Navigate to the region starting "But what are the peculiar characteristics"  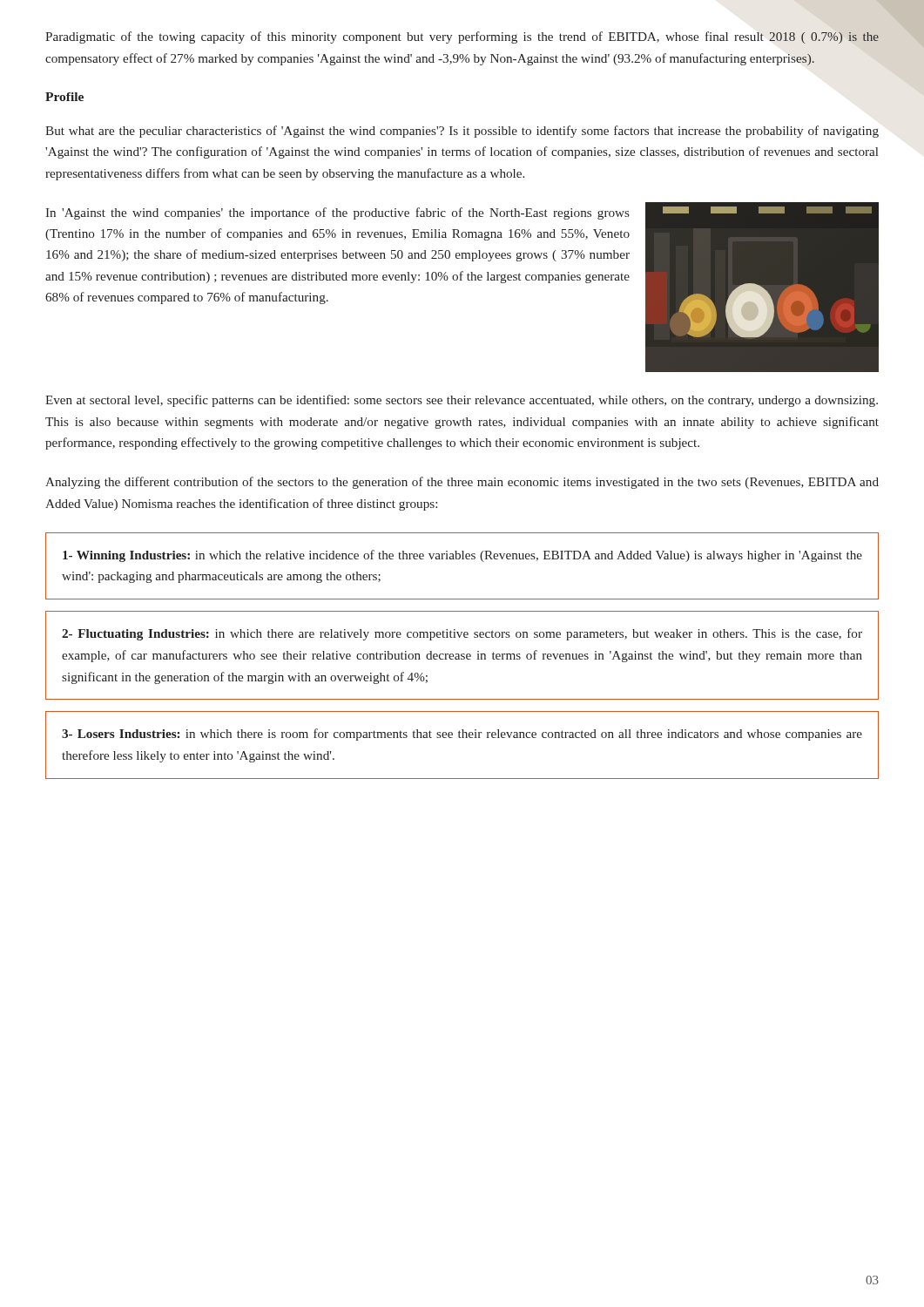click(462, 151)
